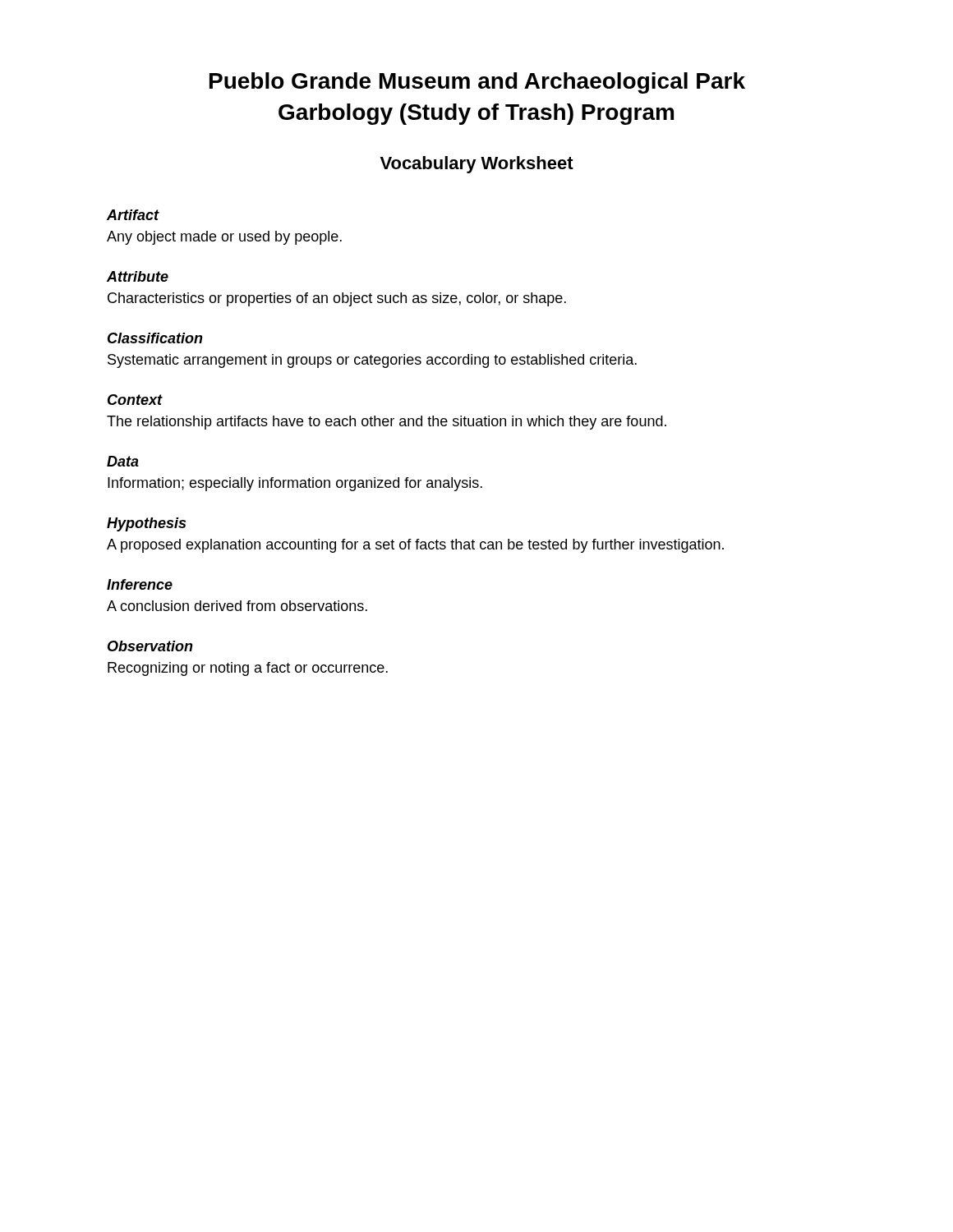Select the text block containing "Classification Systematic arrangement"
This screenshot has height=1232, width=953.
pos(476,350)
